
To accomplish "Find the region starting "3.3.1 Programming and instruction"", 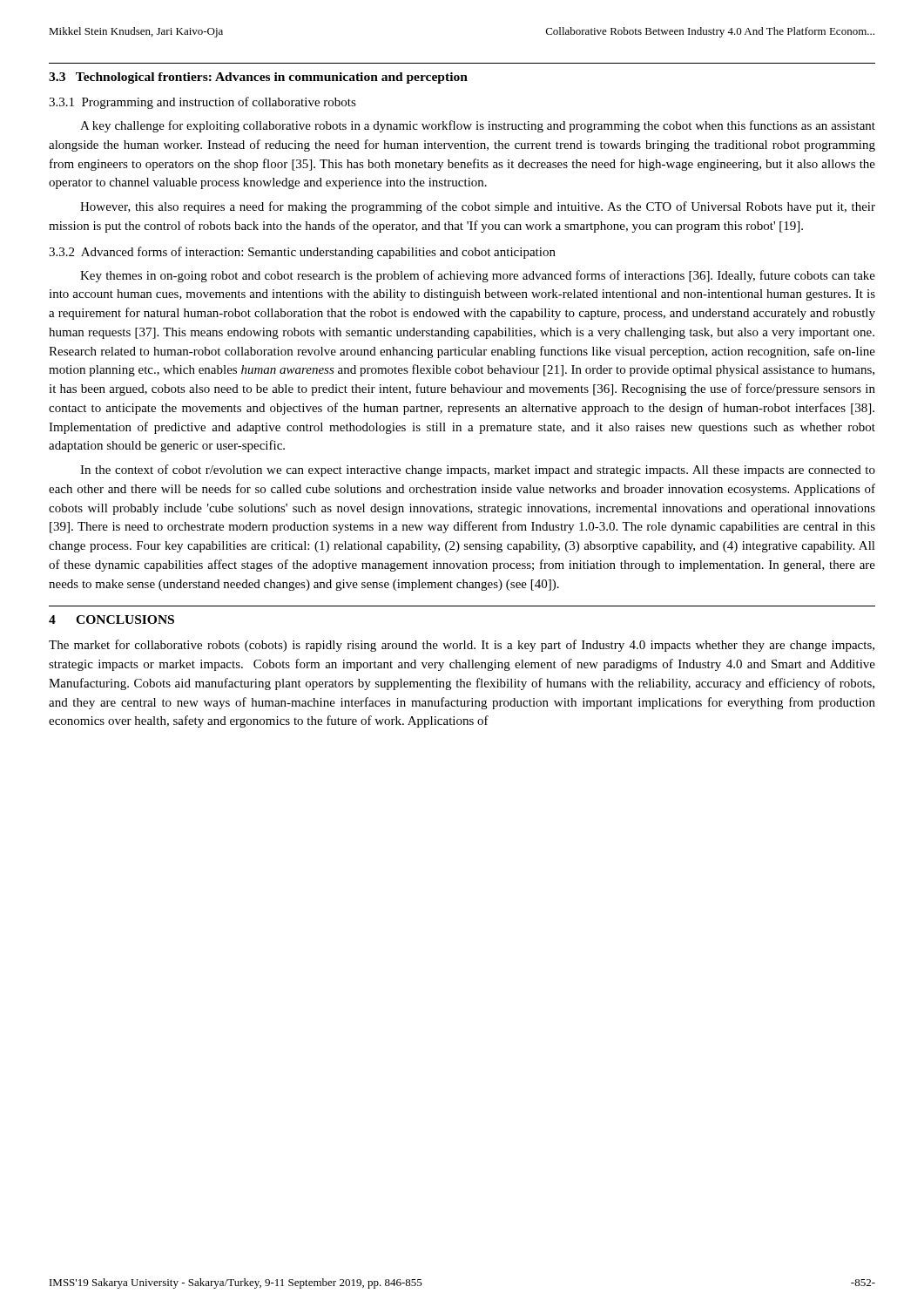I will [202, 103].
